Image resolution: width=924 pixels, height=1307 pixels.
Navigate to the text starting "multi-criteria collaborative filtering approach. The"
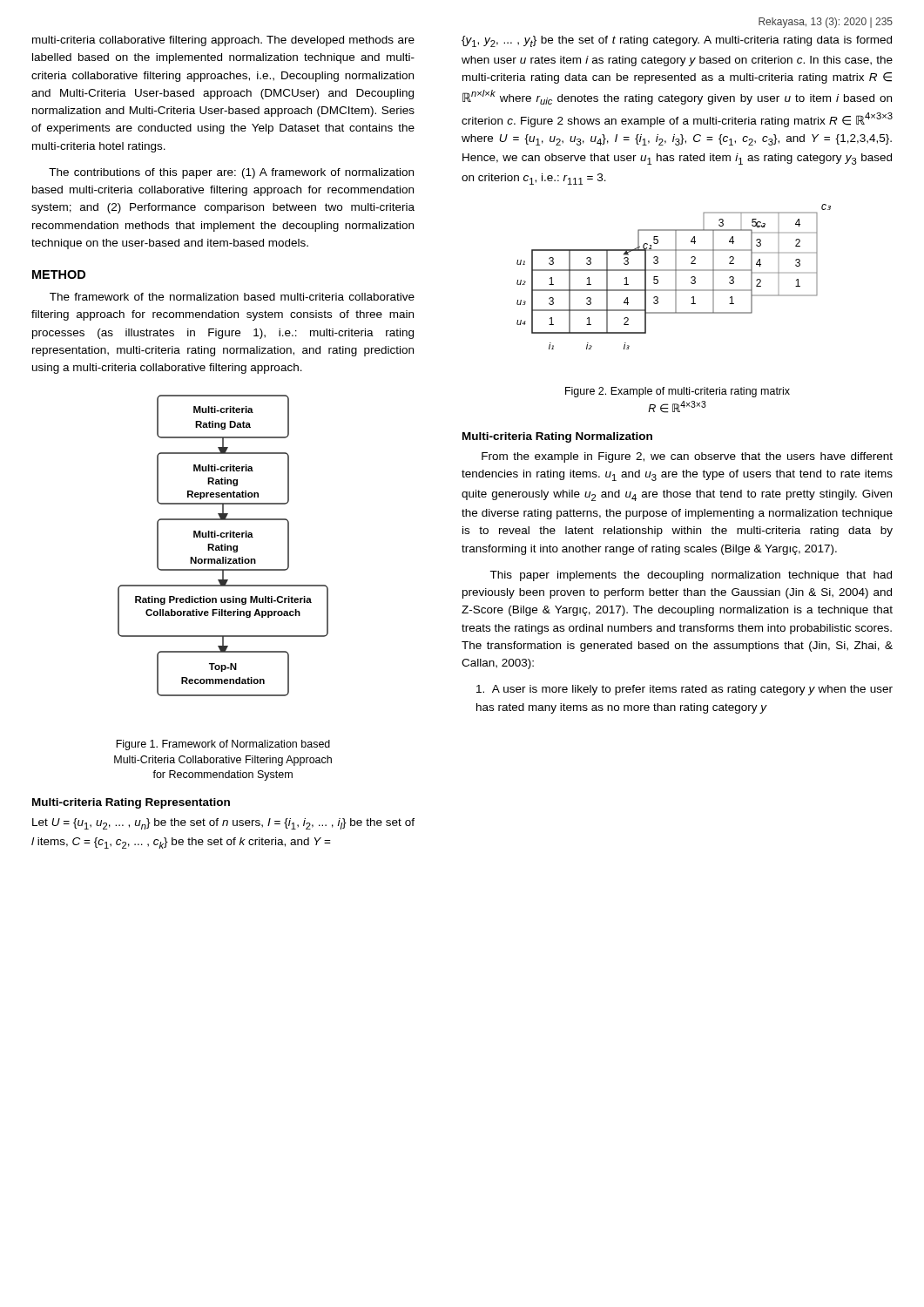[x=223, y=93]
